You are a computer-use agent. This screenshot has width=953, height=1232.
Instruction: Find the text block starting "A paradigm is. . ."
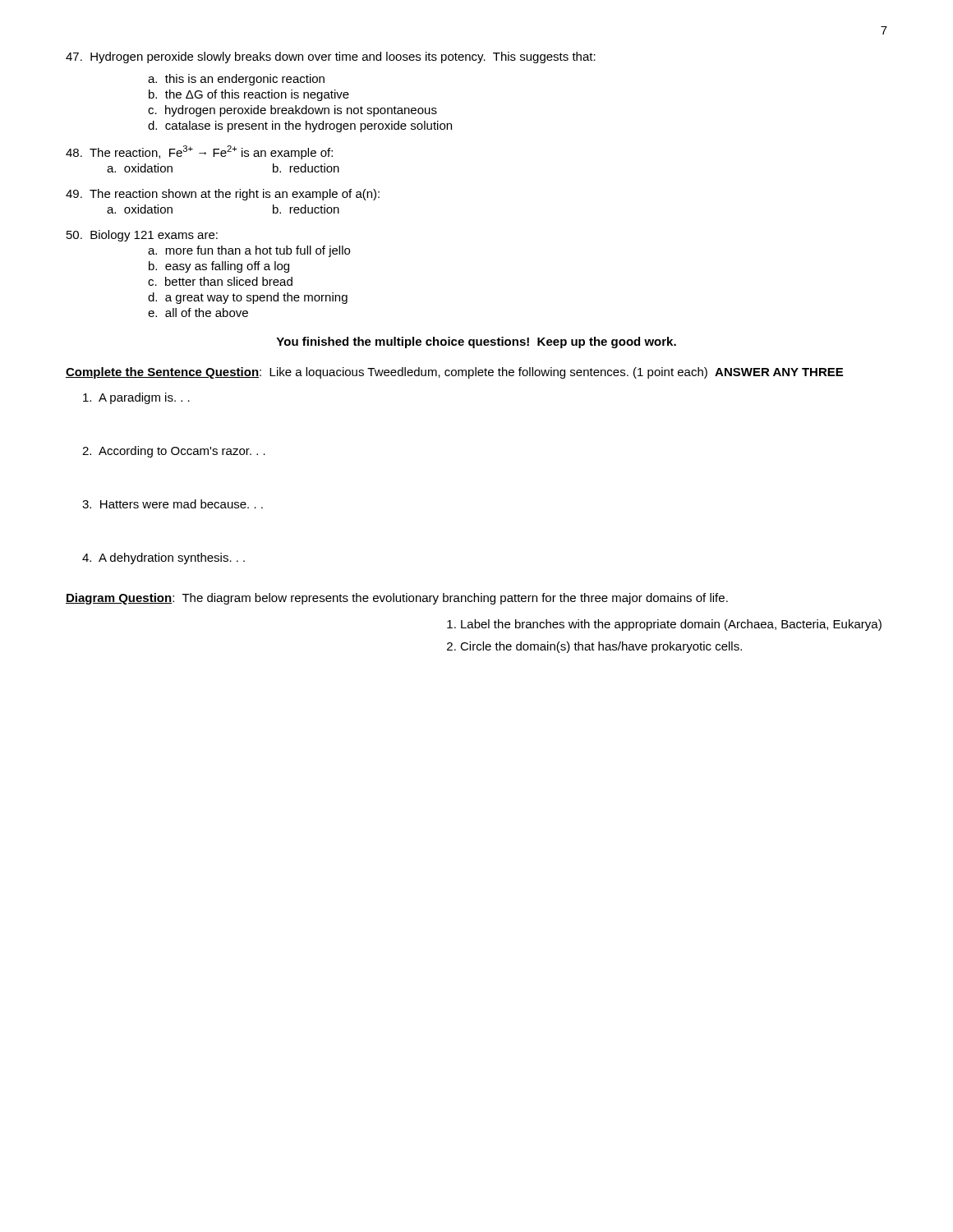(x=136, y=397)
